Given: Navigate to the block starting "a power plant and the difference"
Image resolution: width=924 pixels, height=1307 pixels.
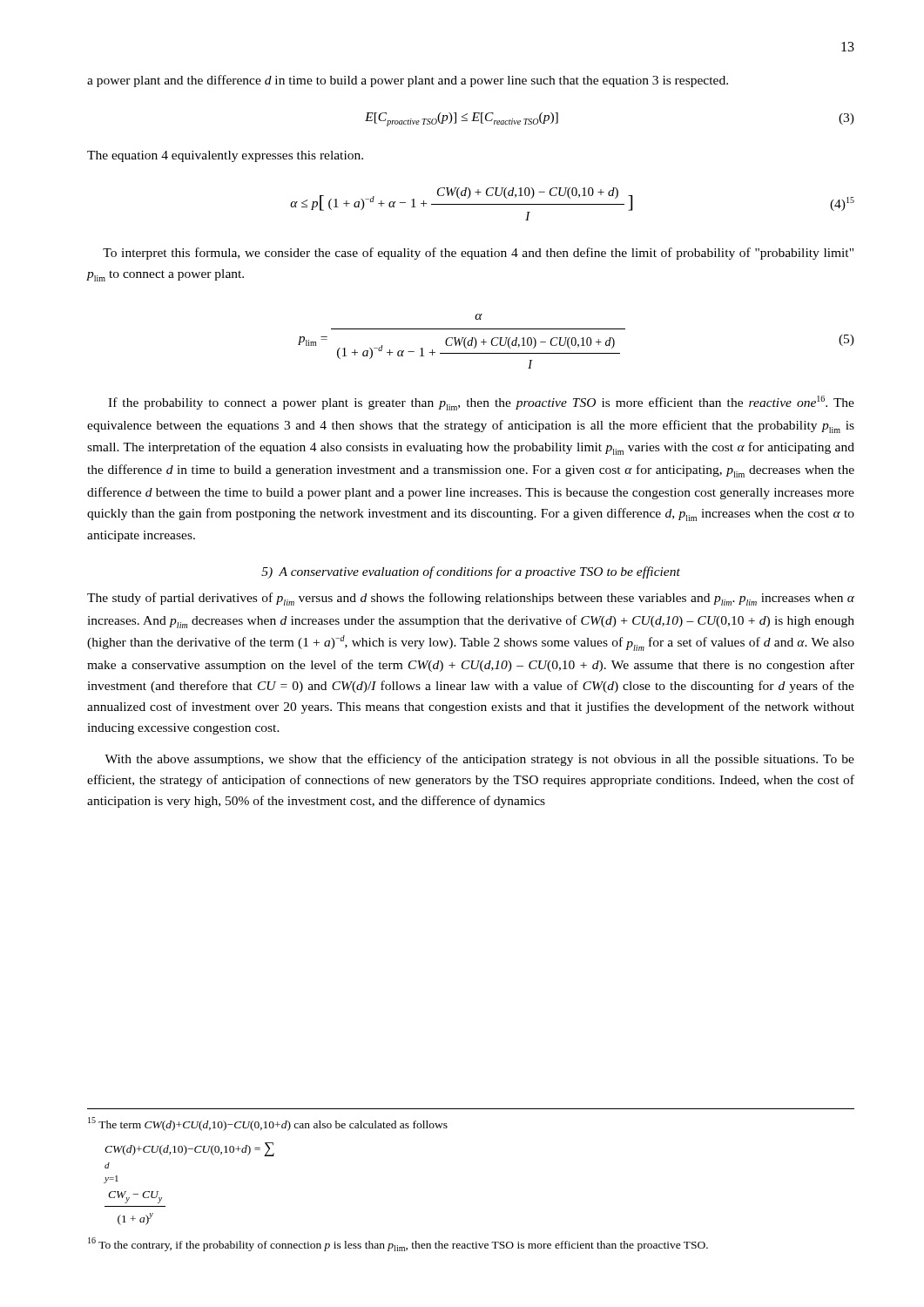Looking at the screenshot, I should point(408,80).
